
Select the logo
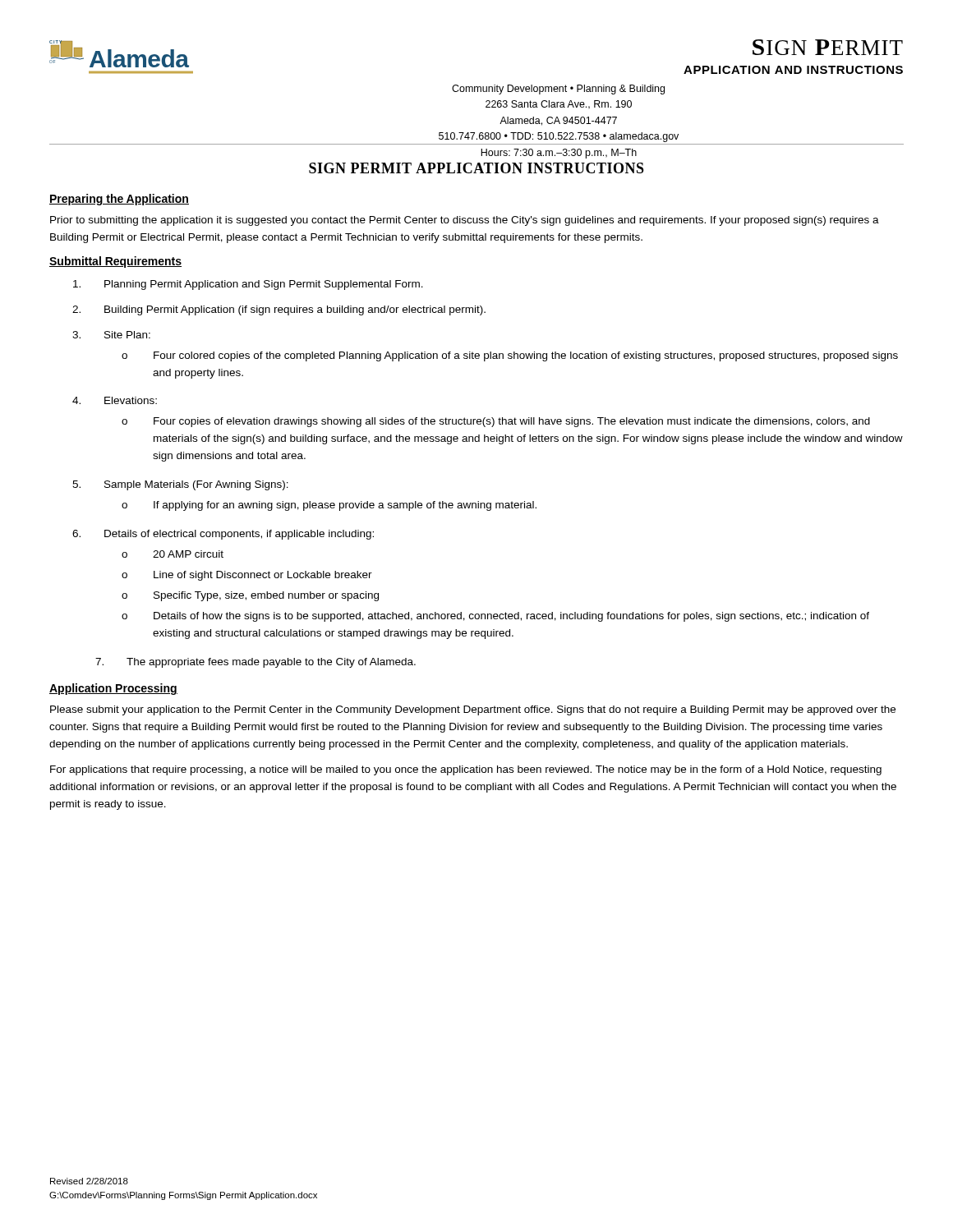131,67
